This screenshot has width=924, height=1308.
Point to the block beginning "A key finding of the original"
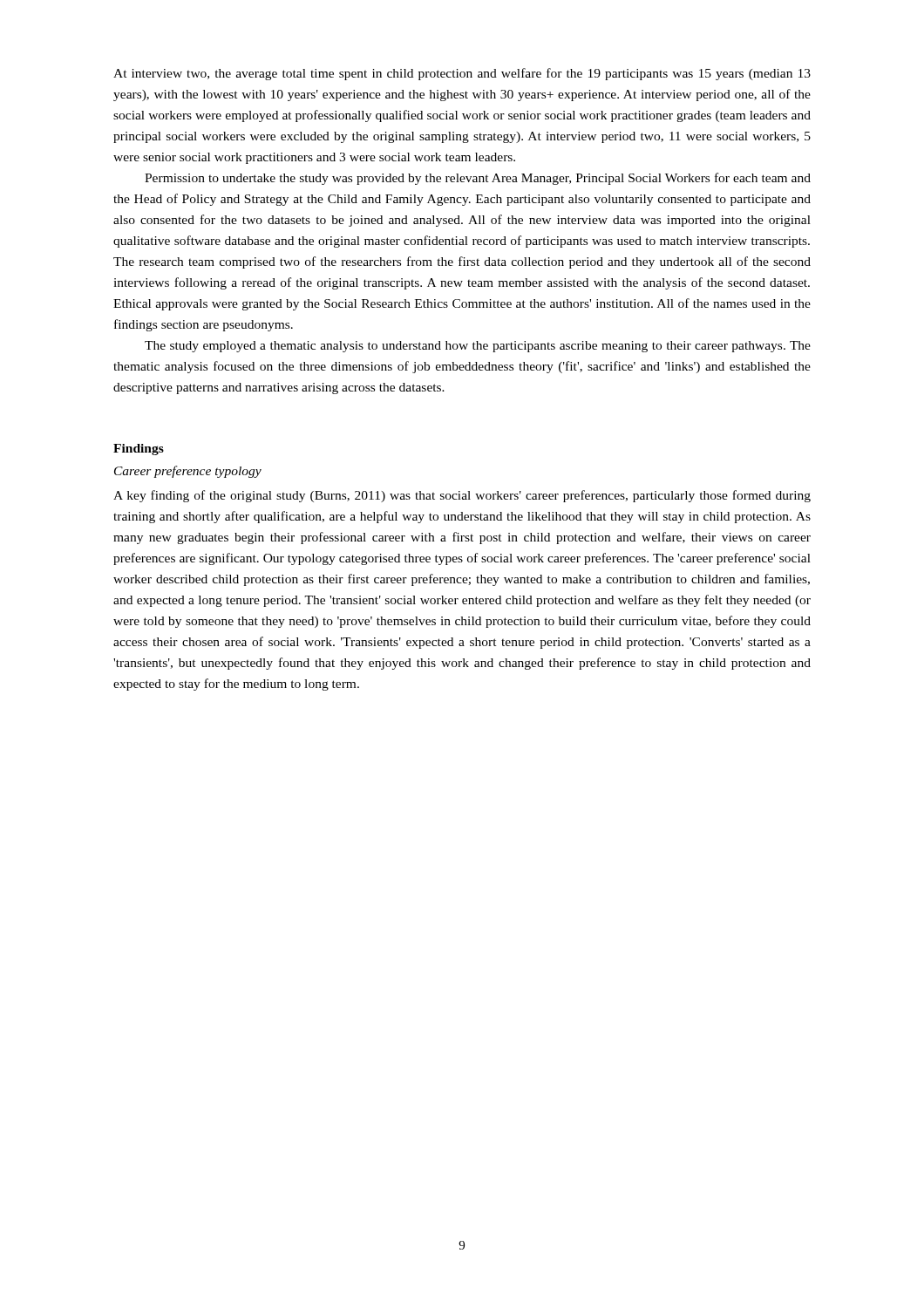pos(462,590)
